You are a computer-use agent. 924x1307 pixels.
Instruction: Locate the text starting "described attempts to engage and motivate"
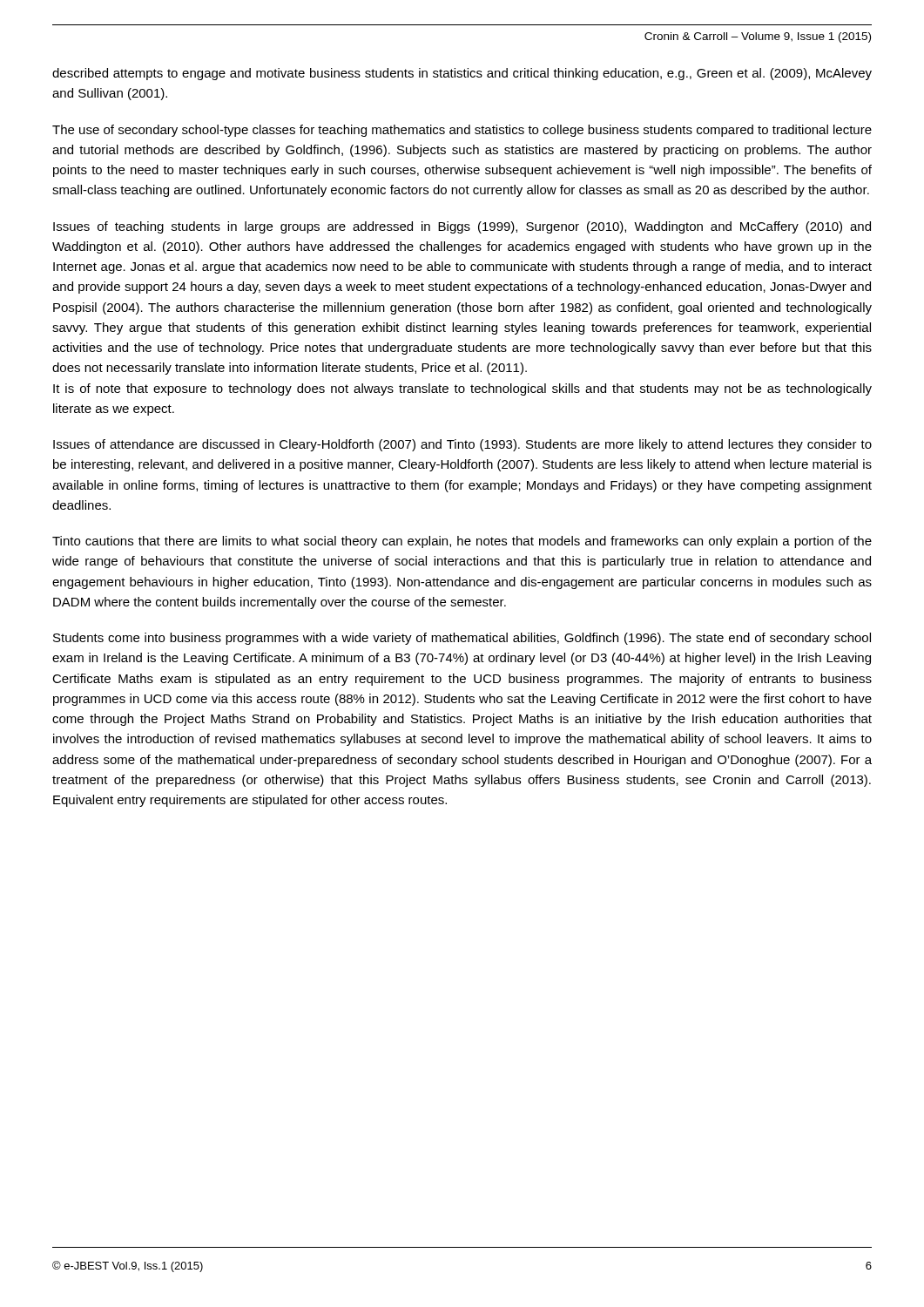462,83
